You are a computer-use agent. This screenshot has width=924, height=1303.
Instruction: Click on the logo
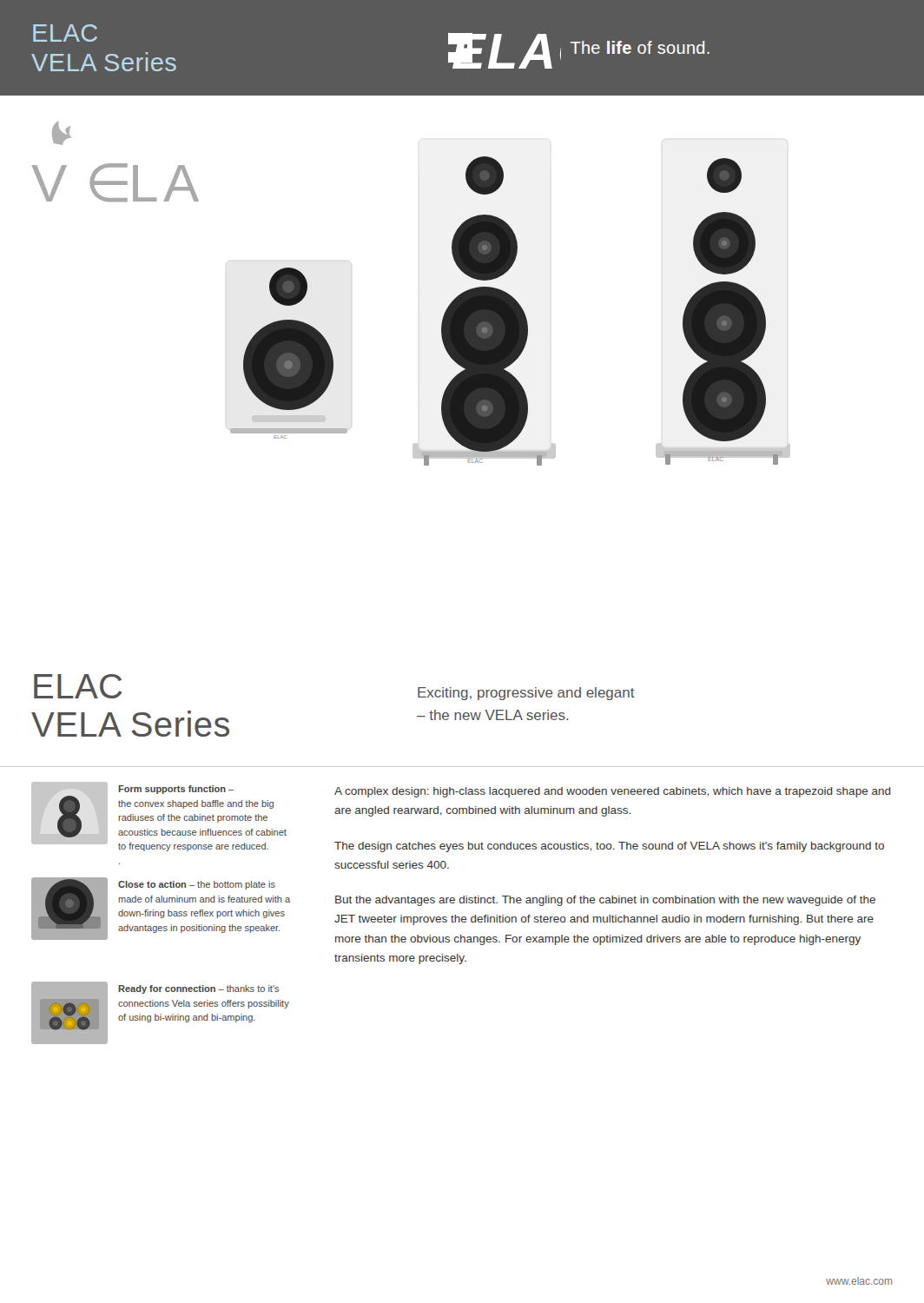click(122, 162)
